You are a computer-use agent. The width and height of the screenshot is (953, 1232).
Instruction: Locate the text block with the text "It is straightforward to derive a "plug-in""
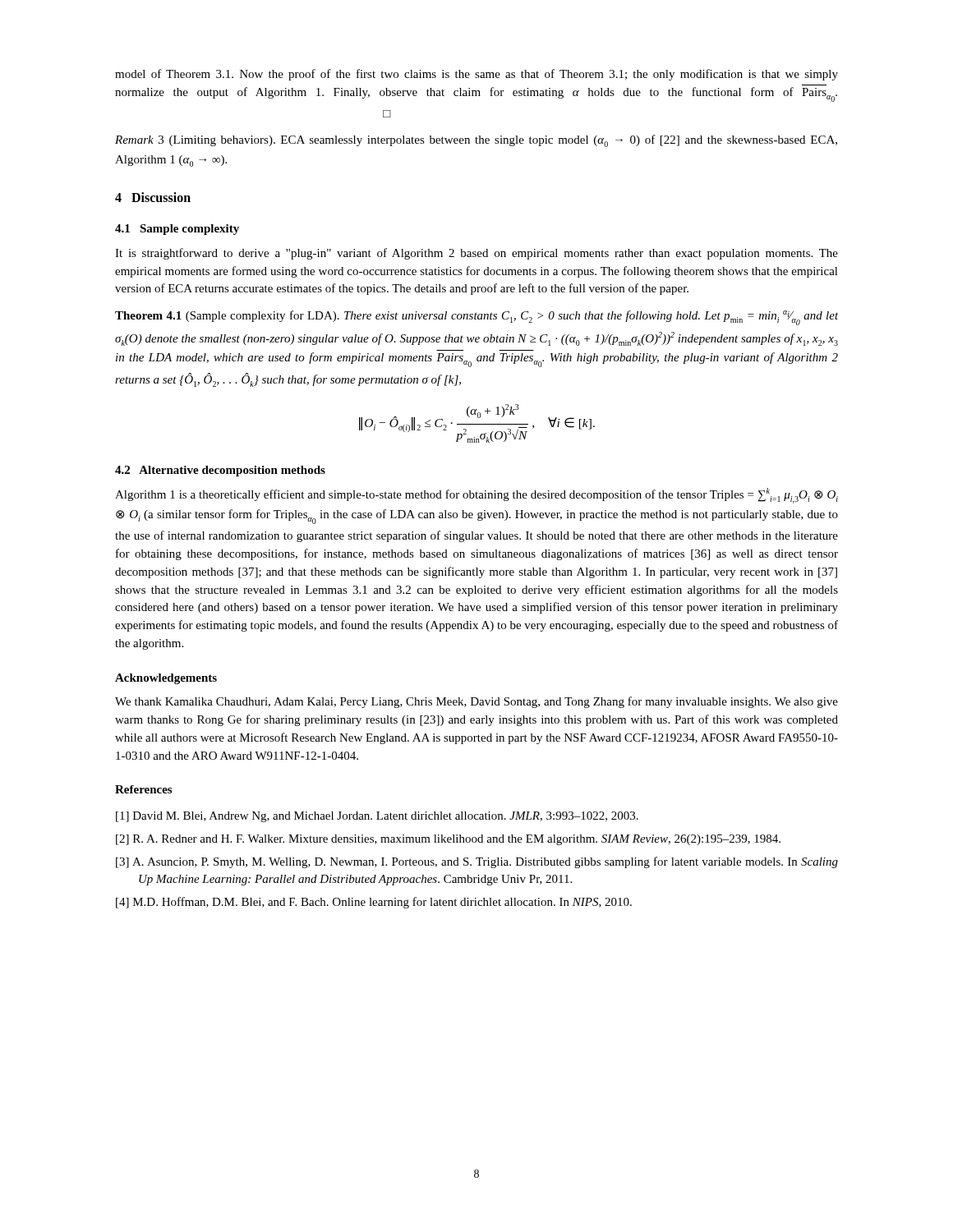pos(476,271)
